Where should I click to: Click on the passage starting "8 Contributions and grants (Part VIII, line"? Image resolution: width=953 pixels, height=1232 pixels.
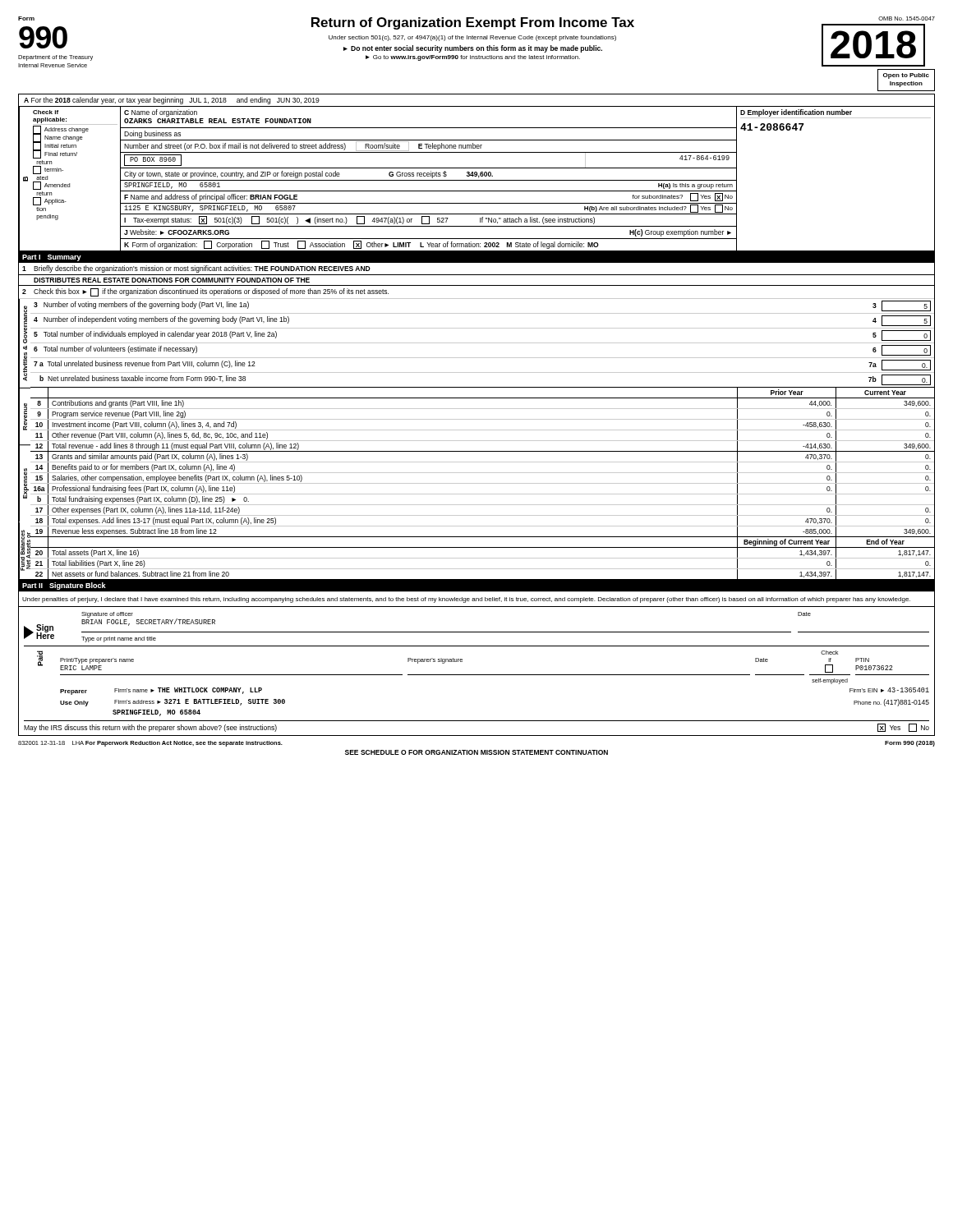click(x=482, y=403)
